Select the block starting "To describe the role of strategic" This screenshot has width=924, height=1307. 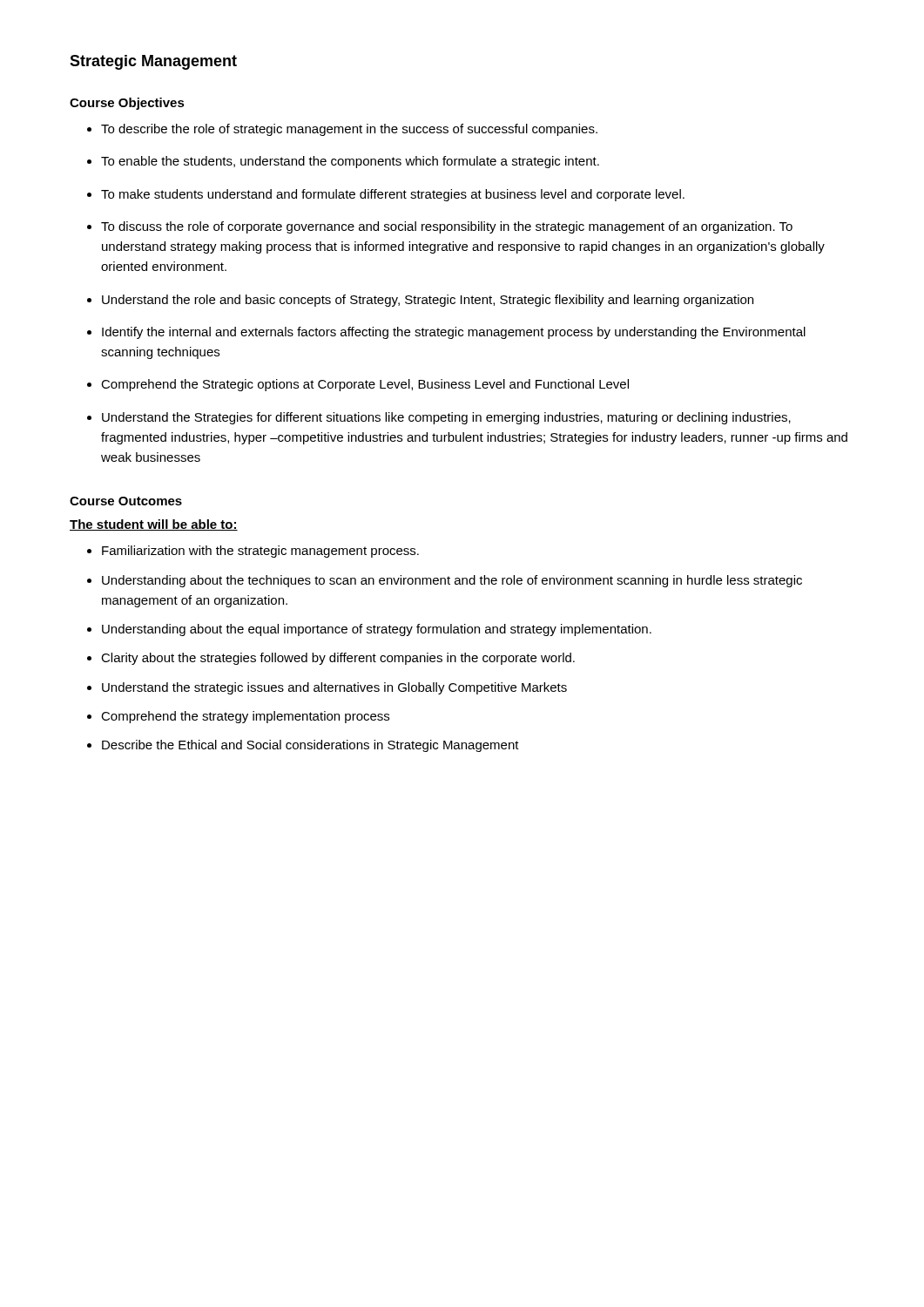point(350,129)
